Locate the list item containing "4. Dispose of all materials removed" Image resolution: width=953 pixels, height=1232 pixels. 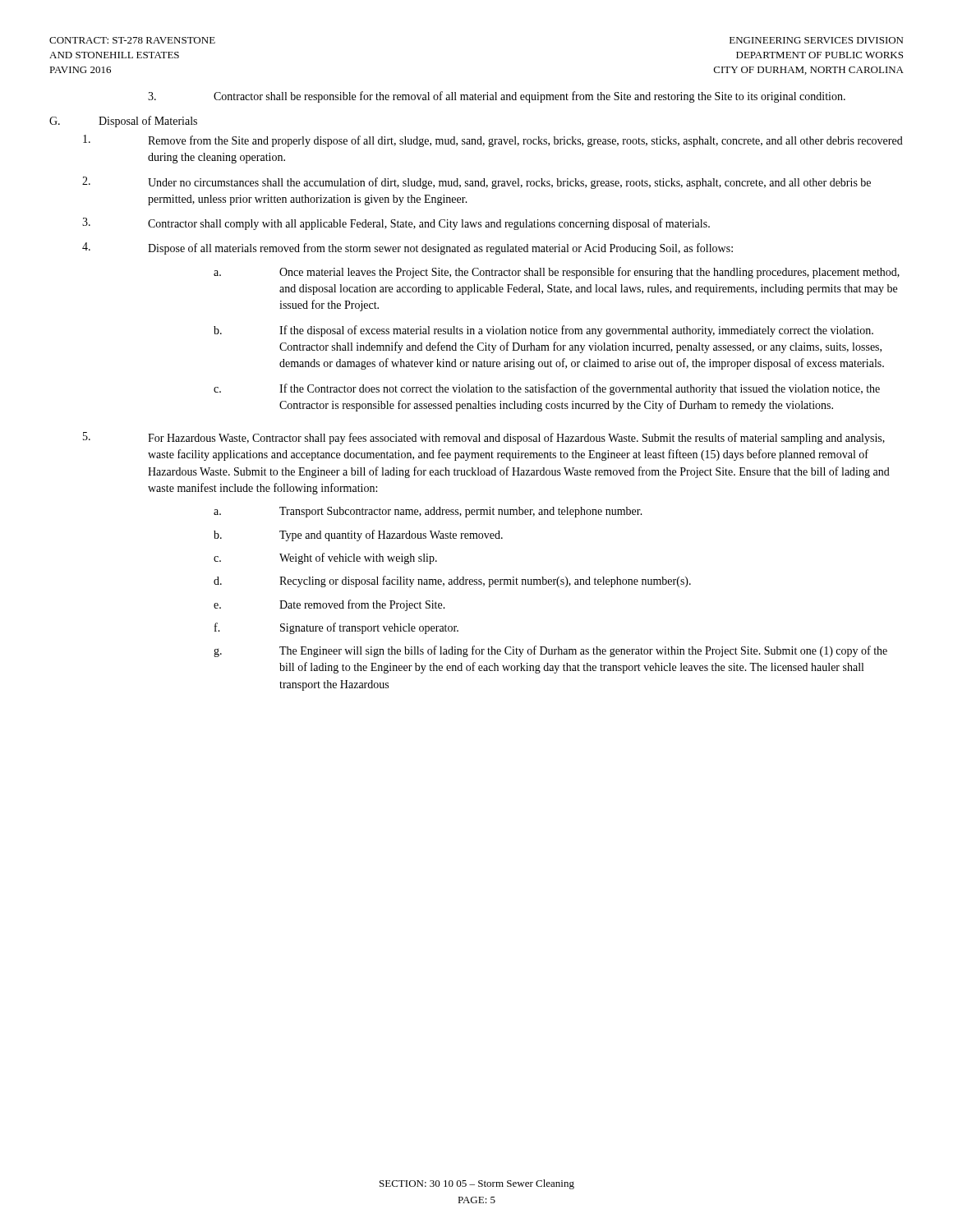pyautogui.click(x=476, y=332)
